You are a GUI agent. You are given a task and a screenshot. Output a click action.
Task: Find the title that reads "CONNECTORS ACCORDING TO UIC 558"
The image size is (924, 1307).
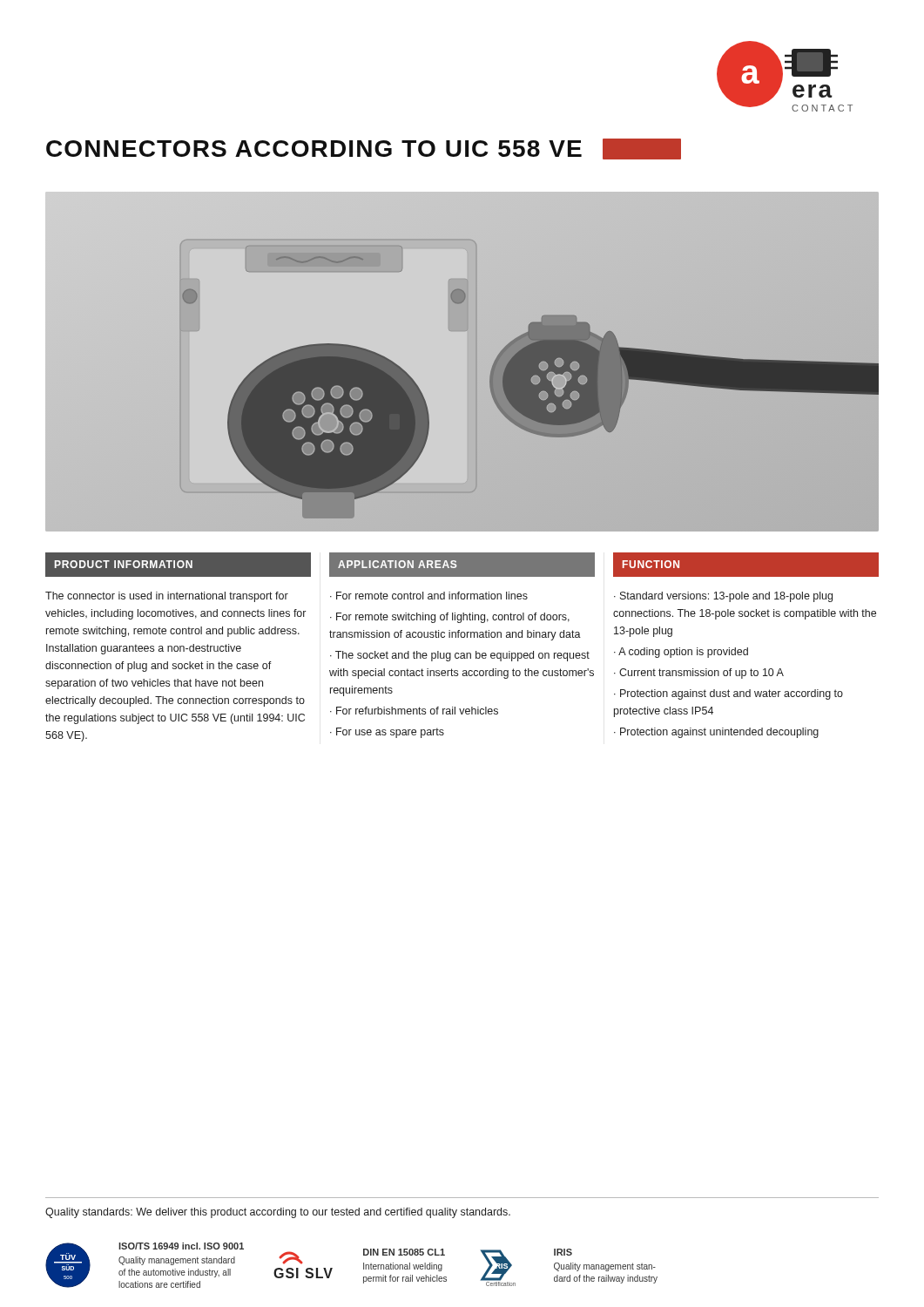point(462,149)
